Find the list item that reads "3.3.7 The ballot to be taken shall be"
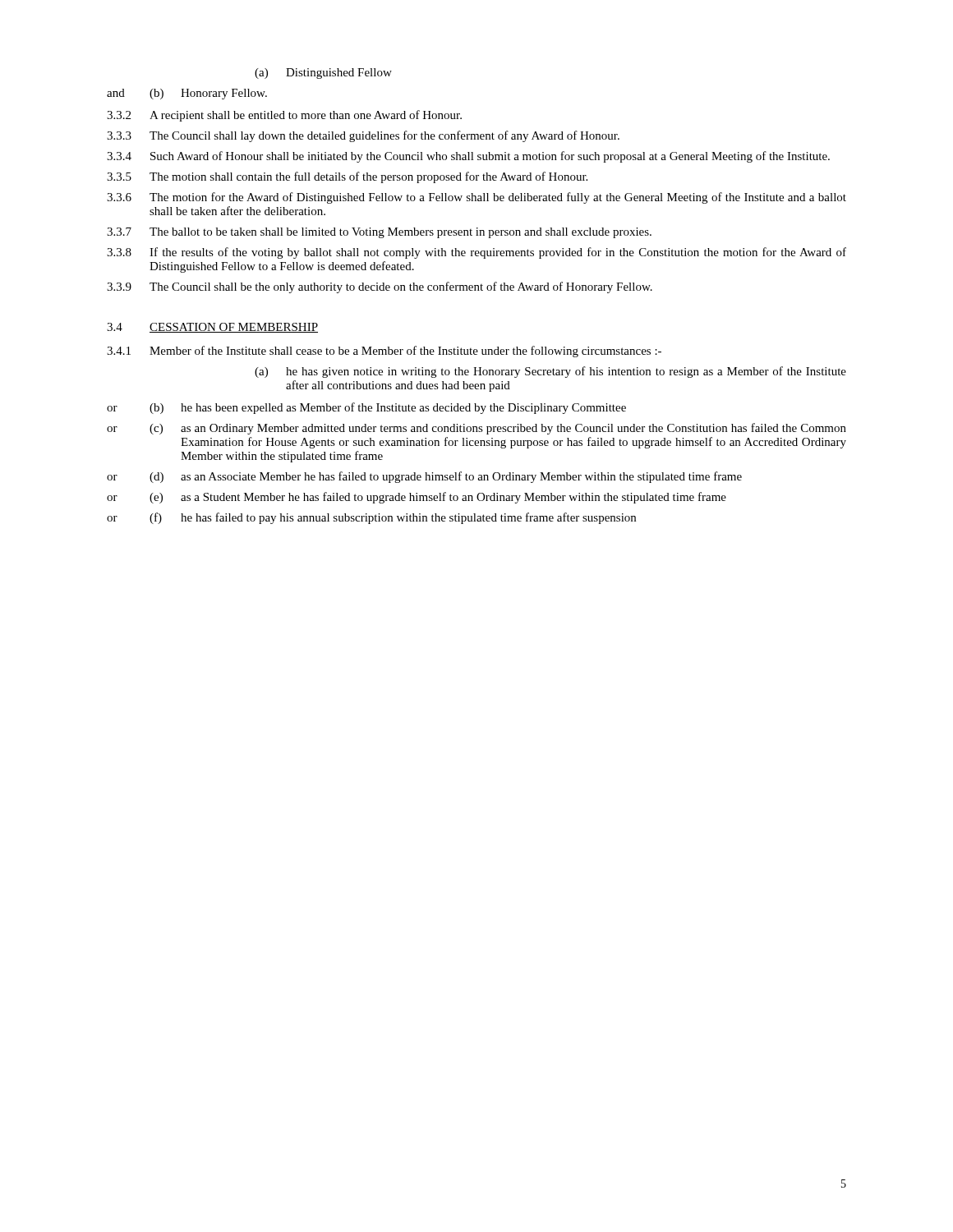This screenshot has width=953, height=1232. [x=476, y=232]
